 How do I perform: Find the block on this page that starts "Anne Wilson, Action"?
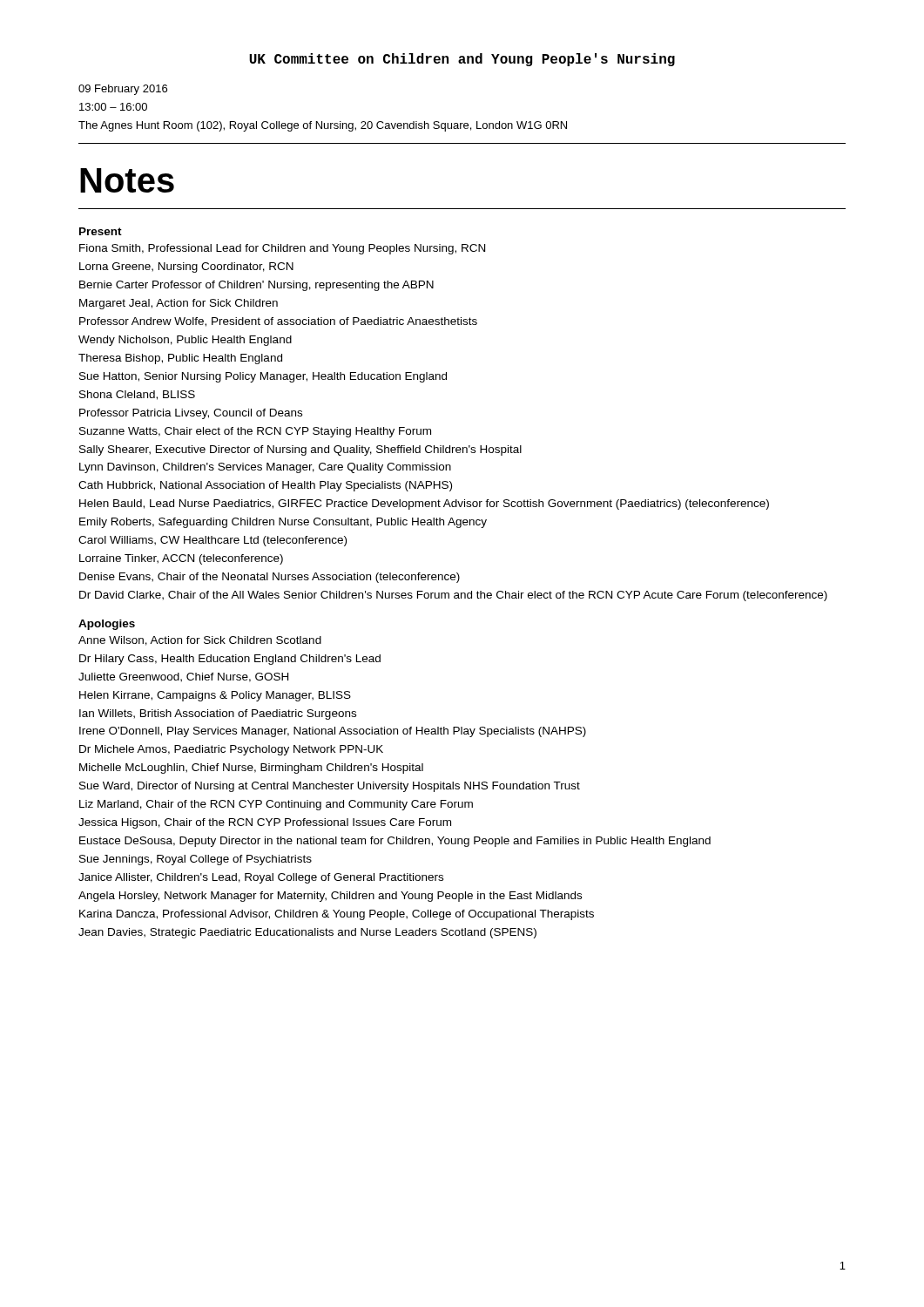pos(462,786)
